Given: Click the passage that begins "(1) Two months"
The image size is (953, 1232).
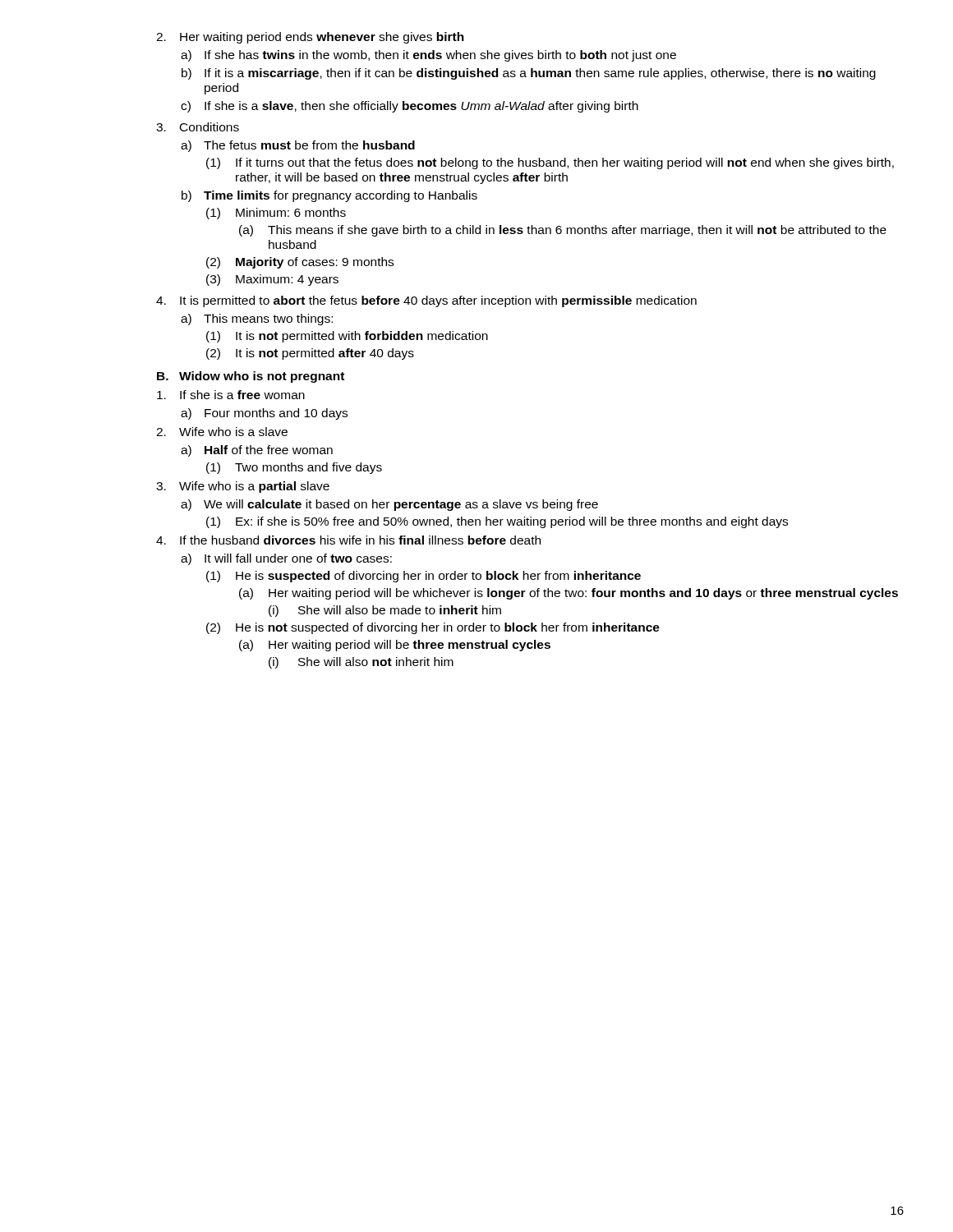Looking at the screenshot, I should [294, 468].
